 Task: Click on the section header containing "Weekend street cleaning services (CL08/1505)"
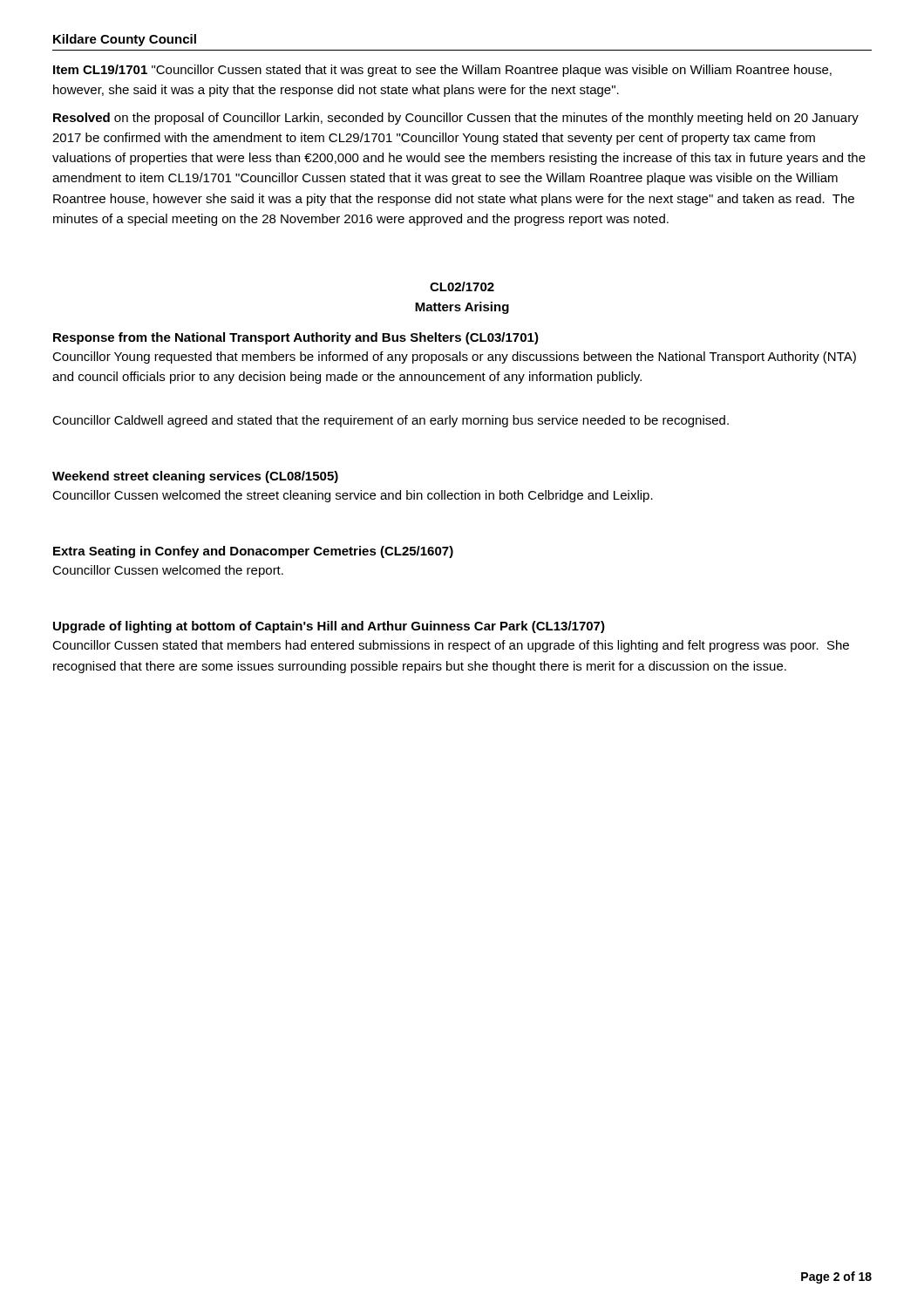[x=195, y=475]
